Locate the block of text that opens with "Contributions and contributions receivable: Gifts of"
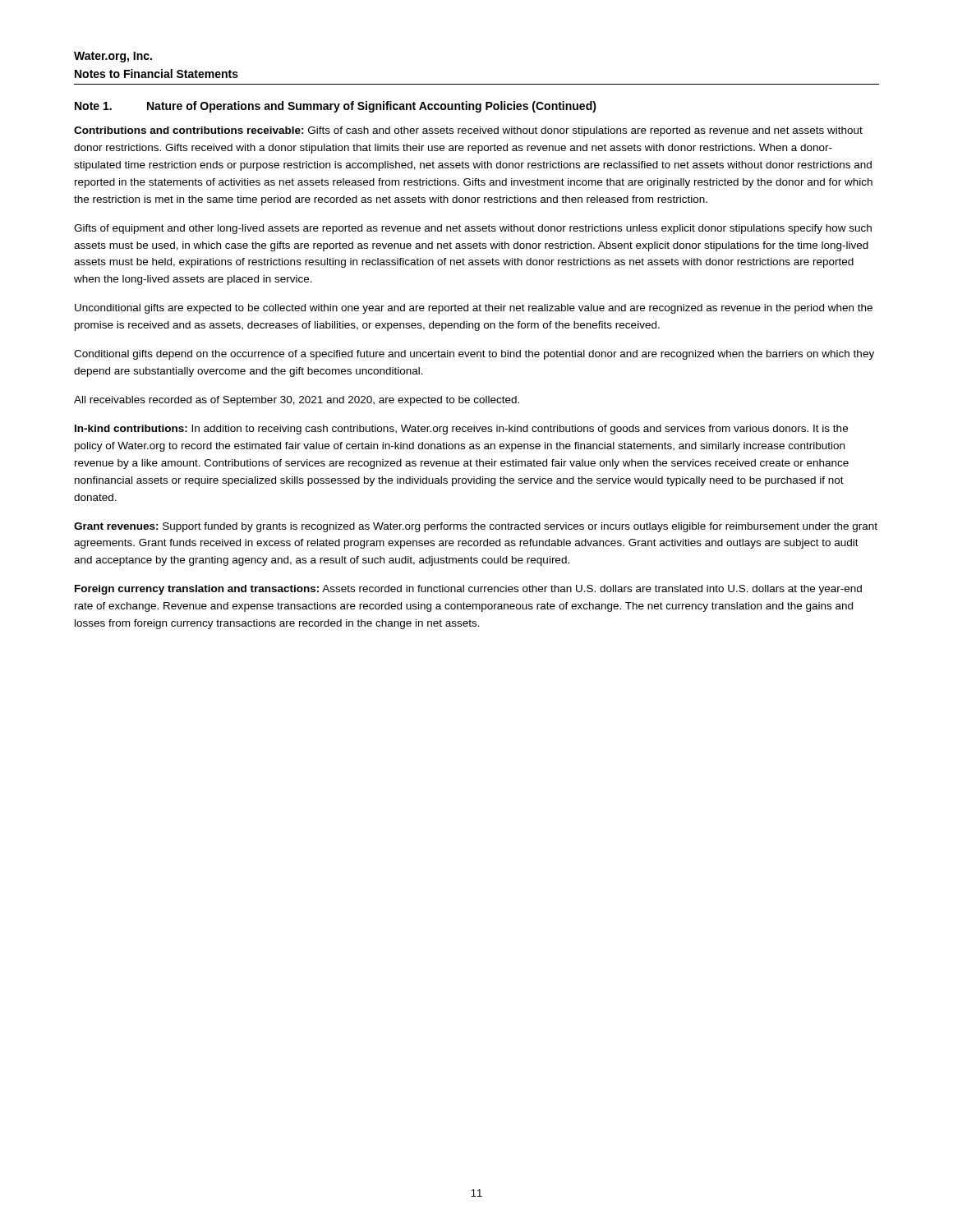953x1232 pixels. click(473, 165)
